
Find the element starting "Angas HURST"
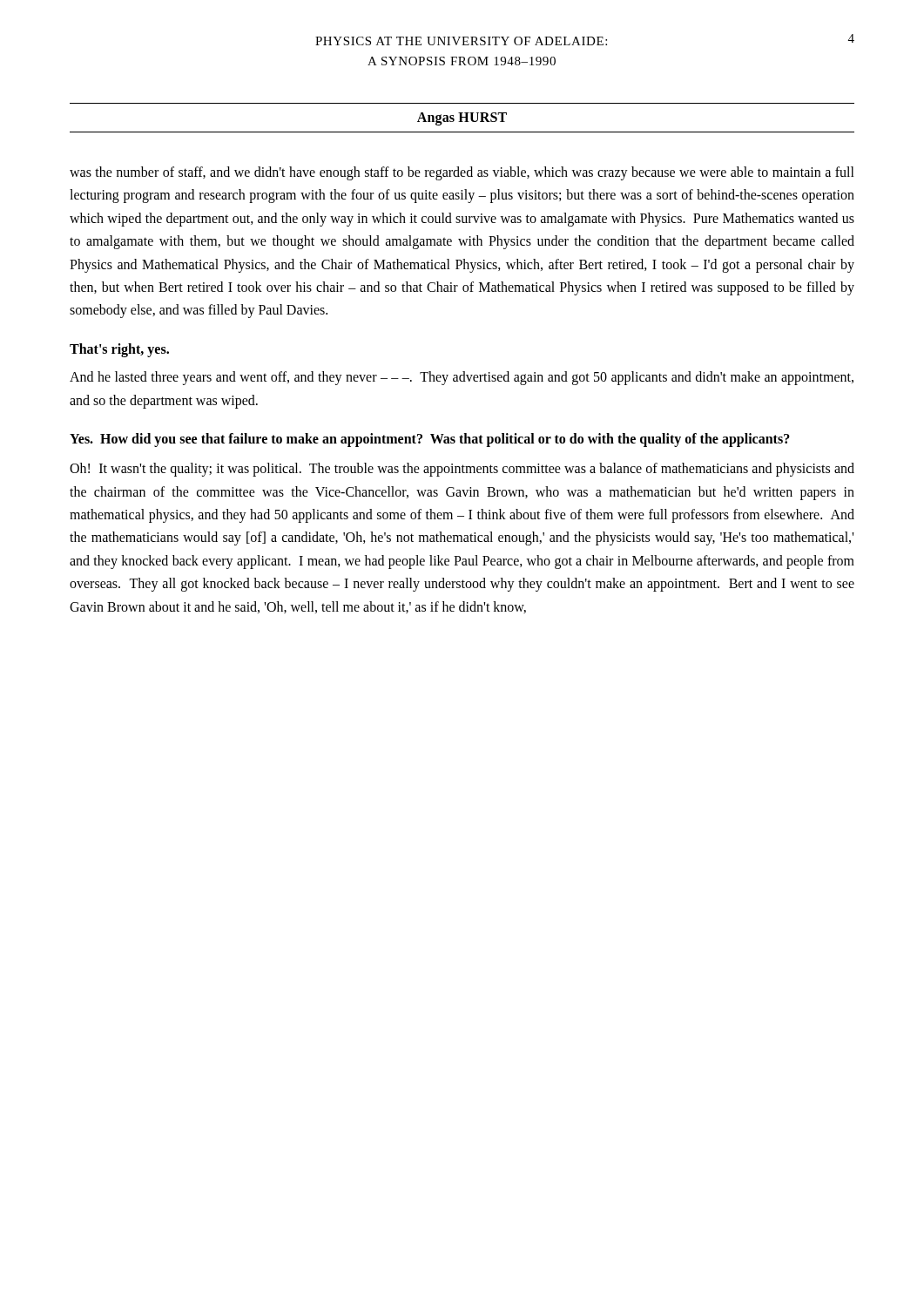click(462, 117)
